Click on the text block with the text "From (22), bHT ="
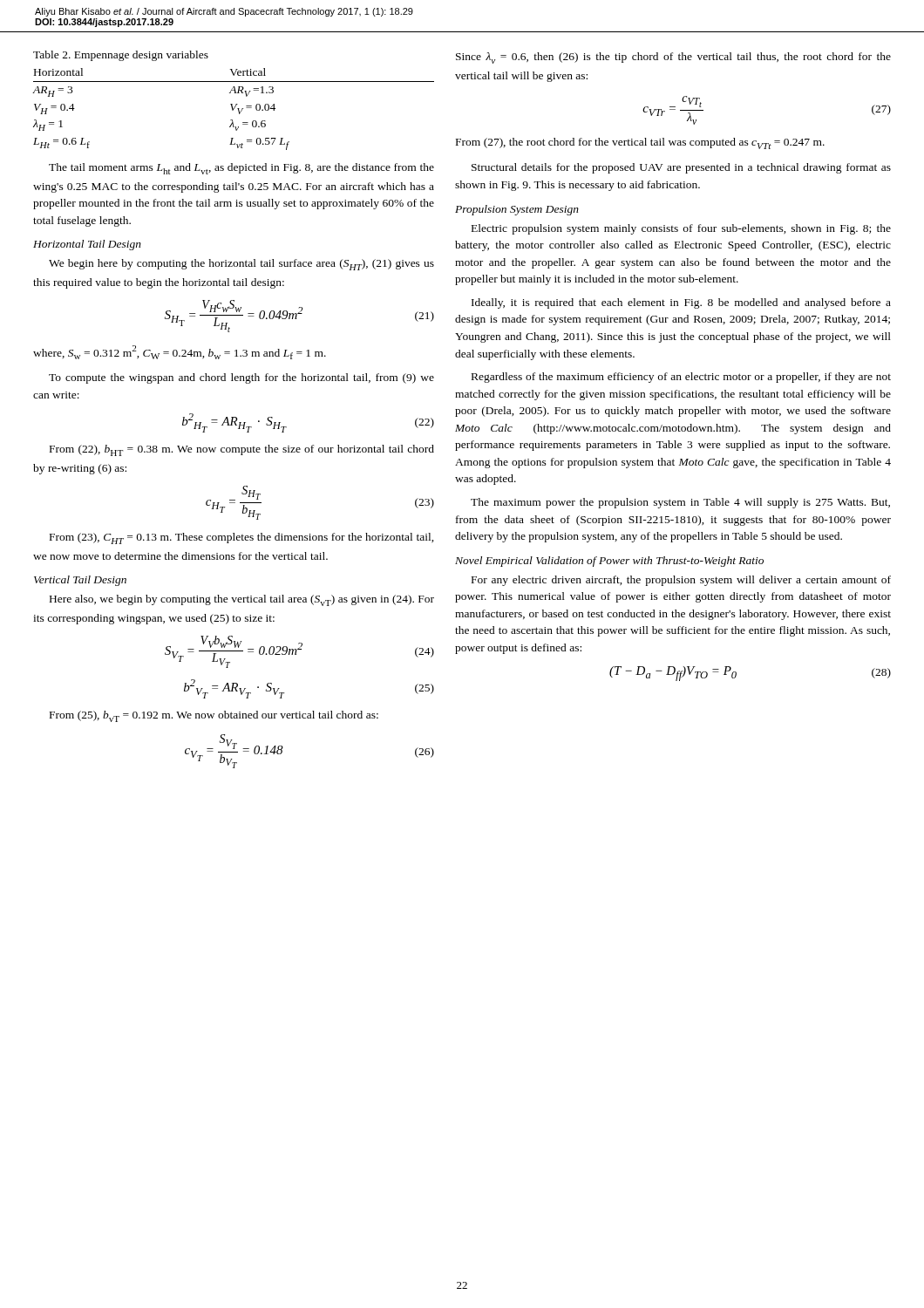The height and width of the screenshot is (1308, 924). point(234,459)
